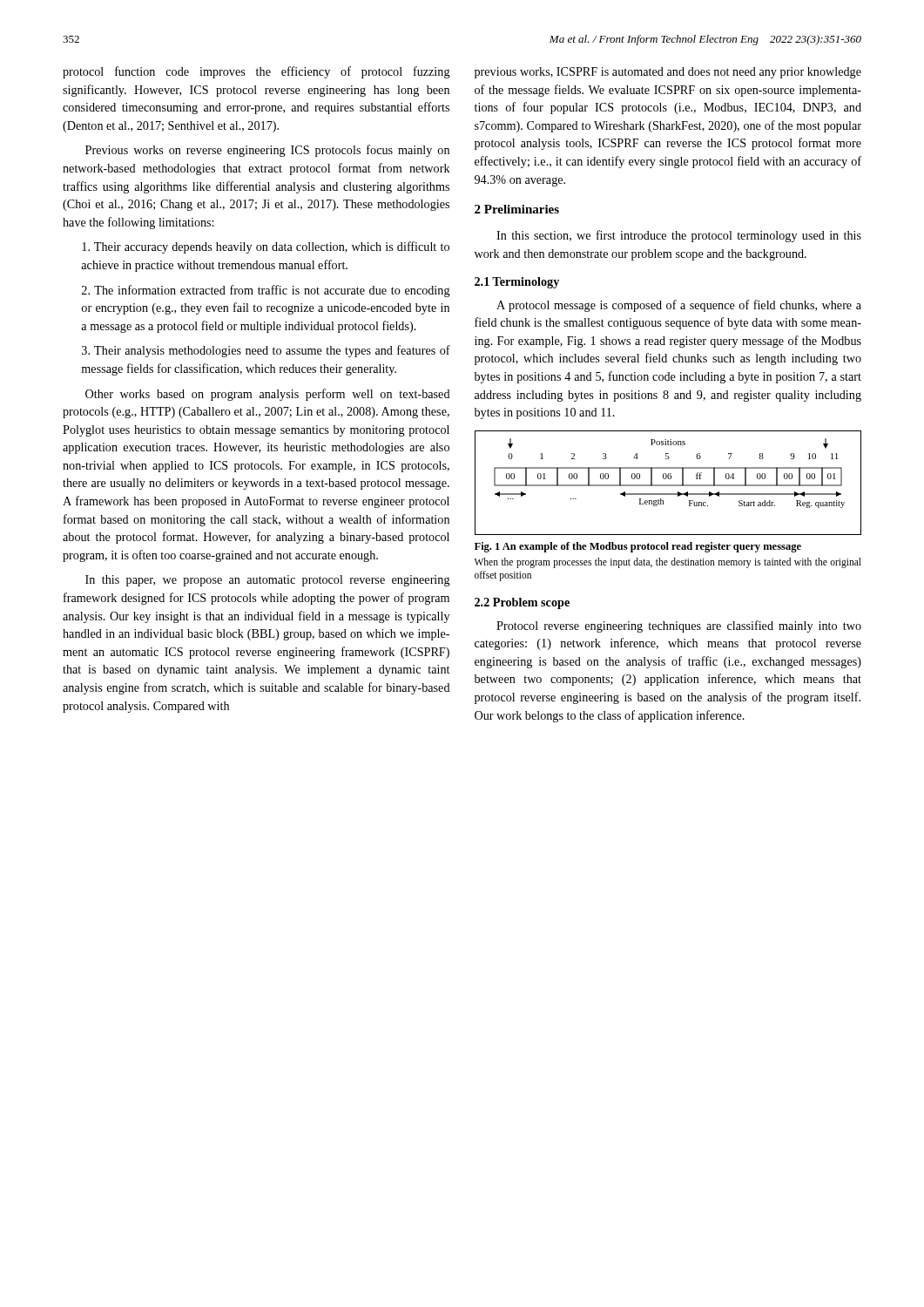Click the passage that begins "Previous works on"
Screen dimensions: 1307x924
[256, 186]
